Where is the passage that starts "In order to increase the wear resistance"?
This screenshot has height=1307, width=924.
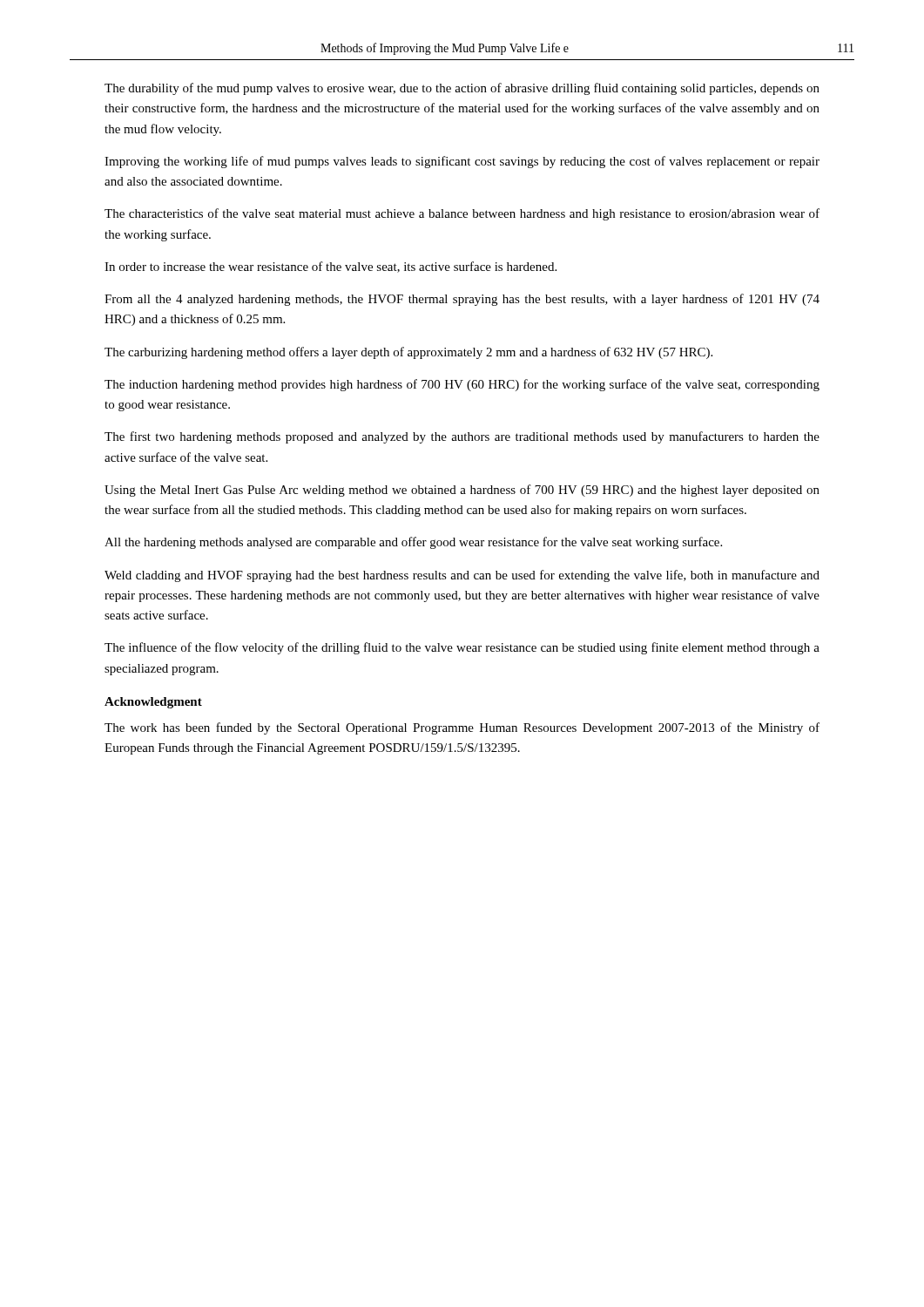331,266
